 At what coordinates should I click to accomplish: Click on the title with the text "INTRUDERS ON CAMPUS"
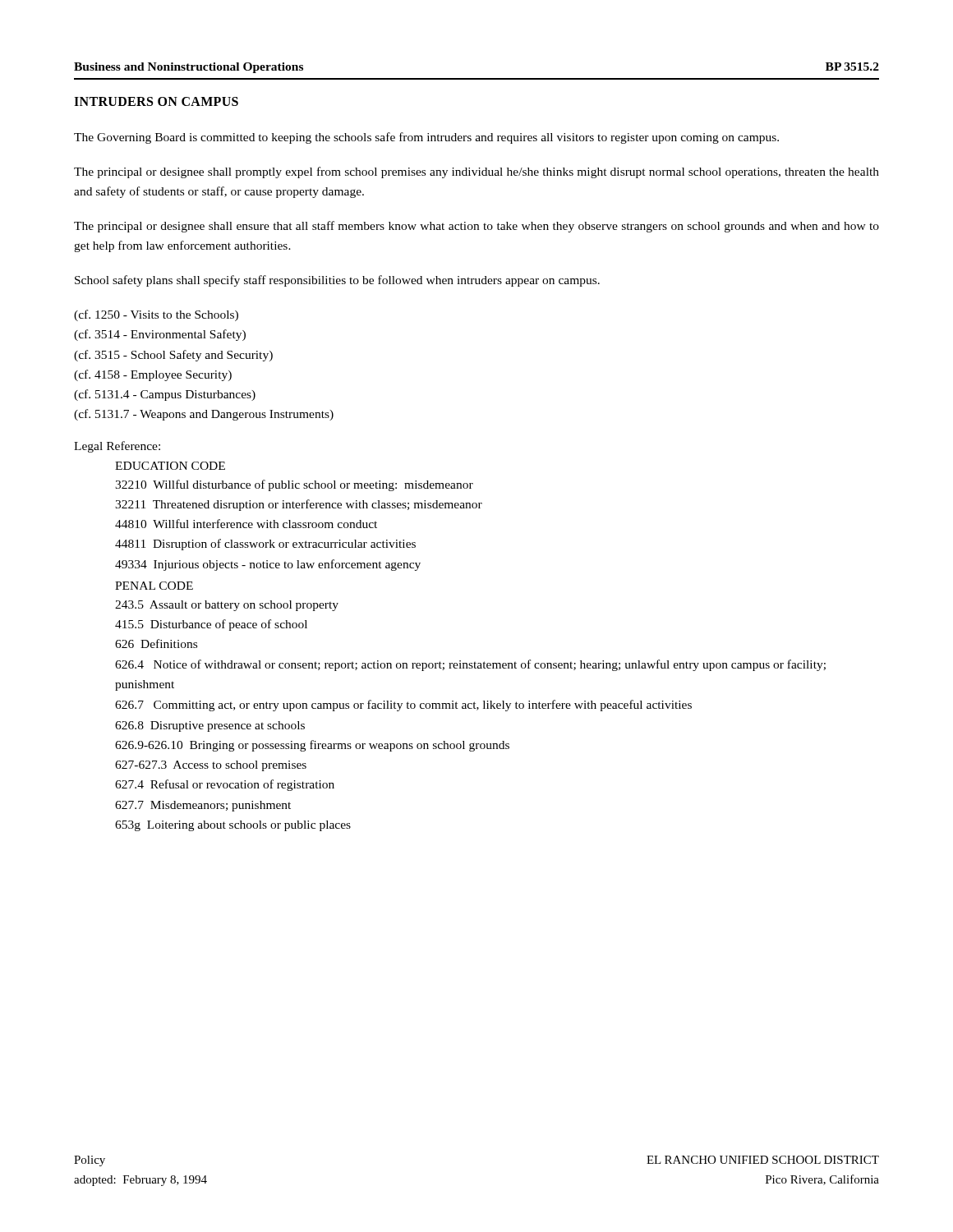156,101
